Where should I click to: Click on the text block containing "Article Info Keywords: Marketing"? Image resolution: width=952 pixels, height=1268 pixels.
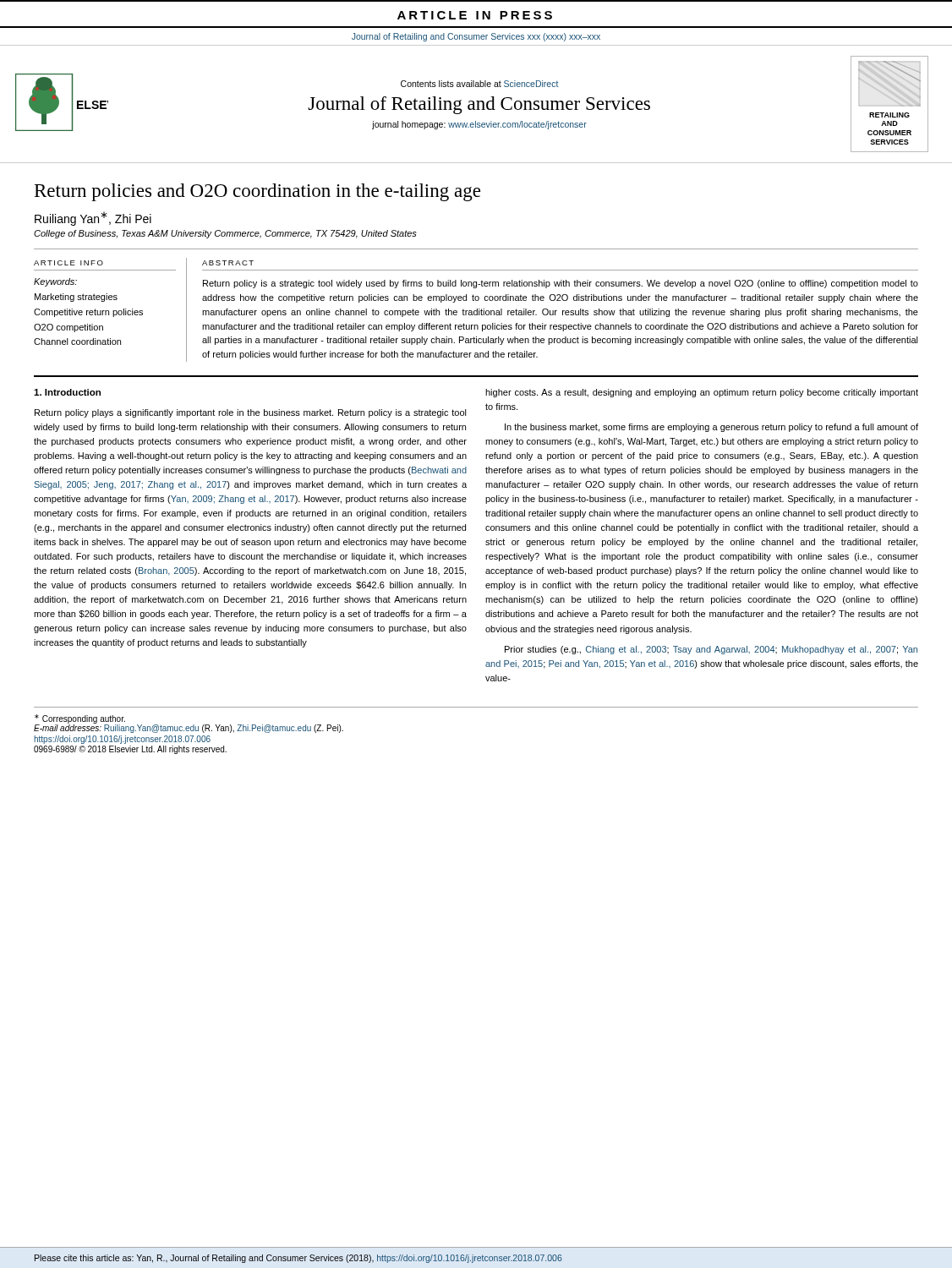point(105,304)
